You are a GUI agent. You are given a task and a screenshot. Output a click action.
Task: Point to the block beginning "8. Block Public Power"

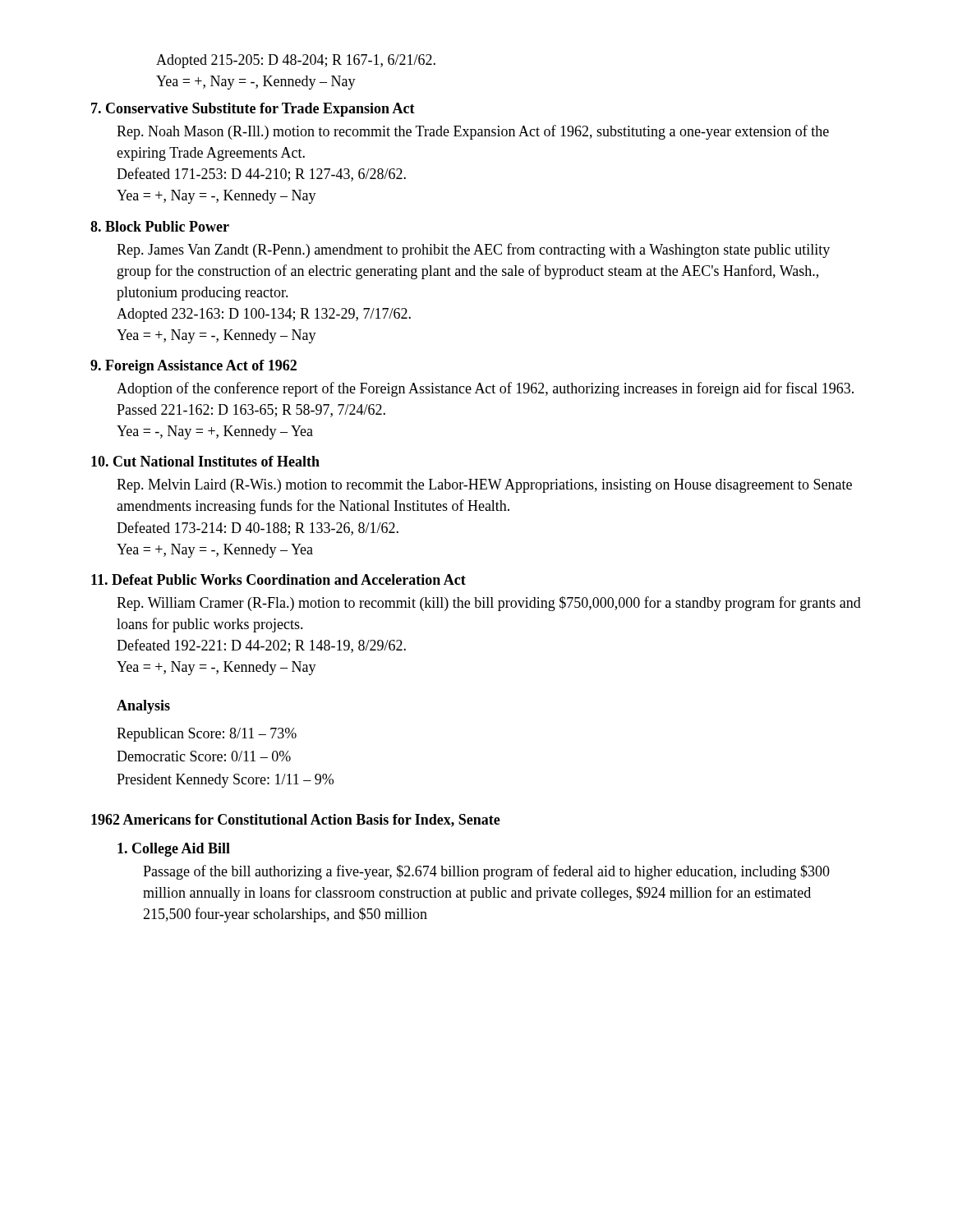point(476,282)
